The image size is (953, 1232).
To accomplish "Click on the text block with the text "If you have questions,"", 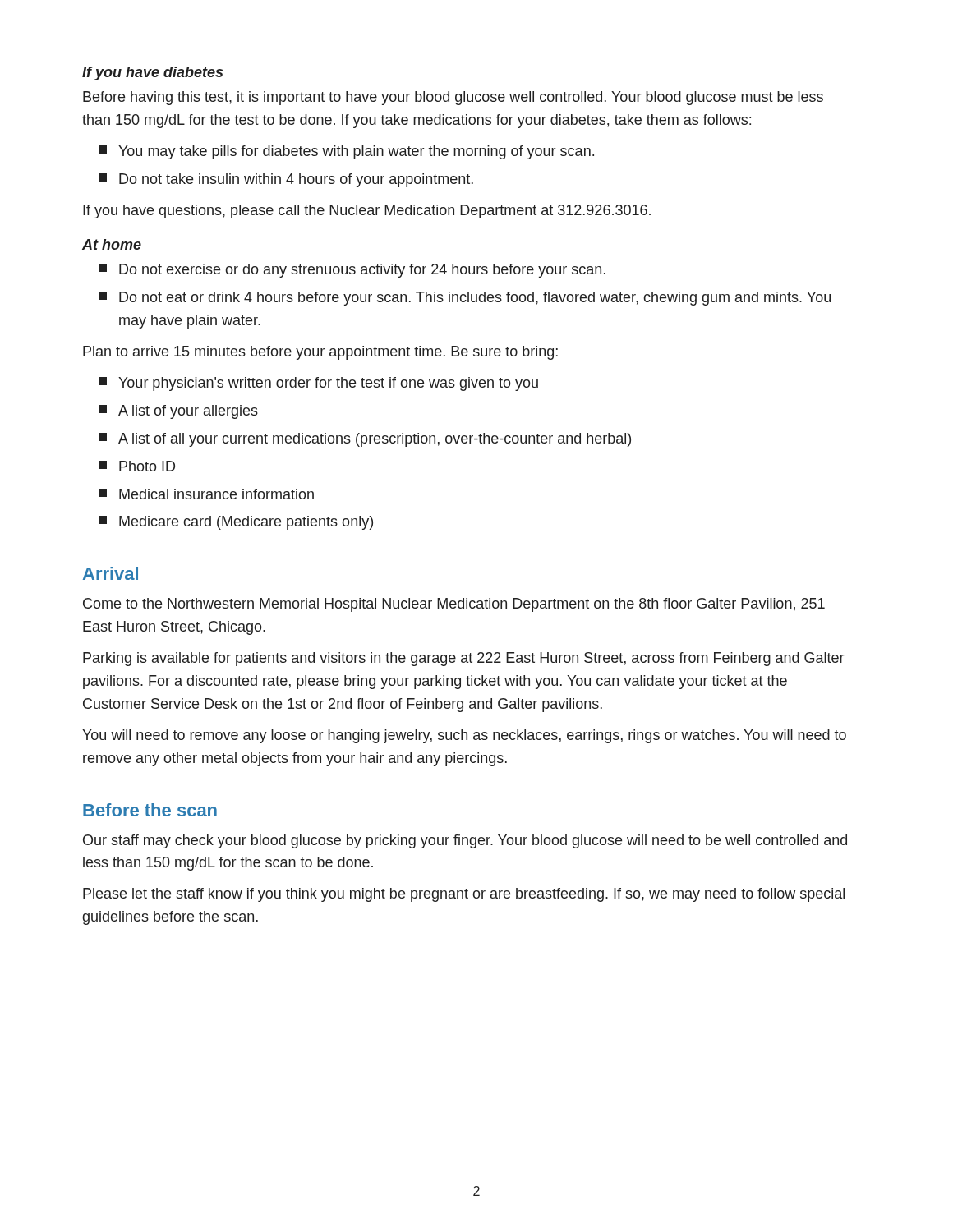I will pos(367,210).
